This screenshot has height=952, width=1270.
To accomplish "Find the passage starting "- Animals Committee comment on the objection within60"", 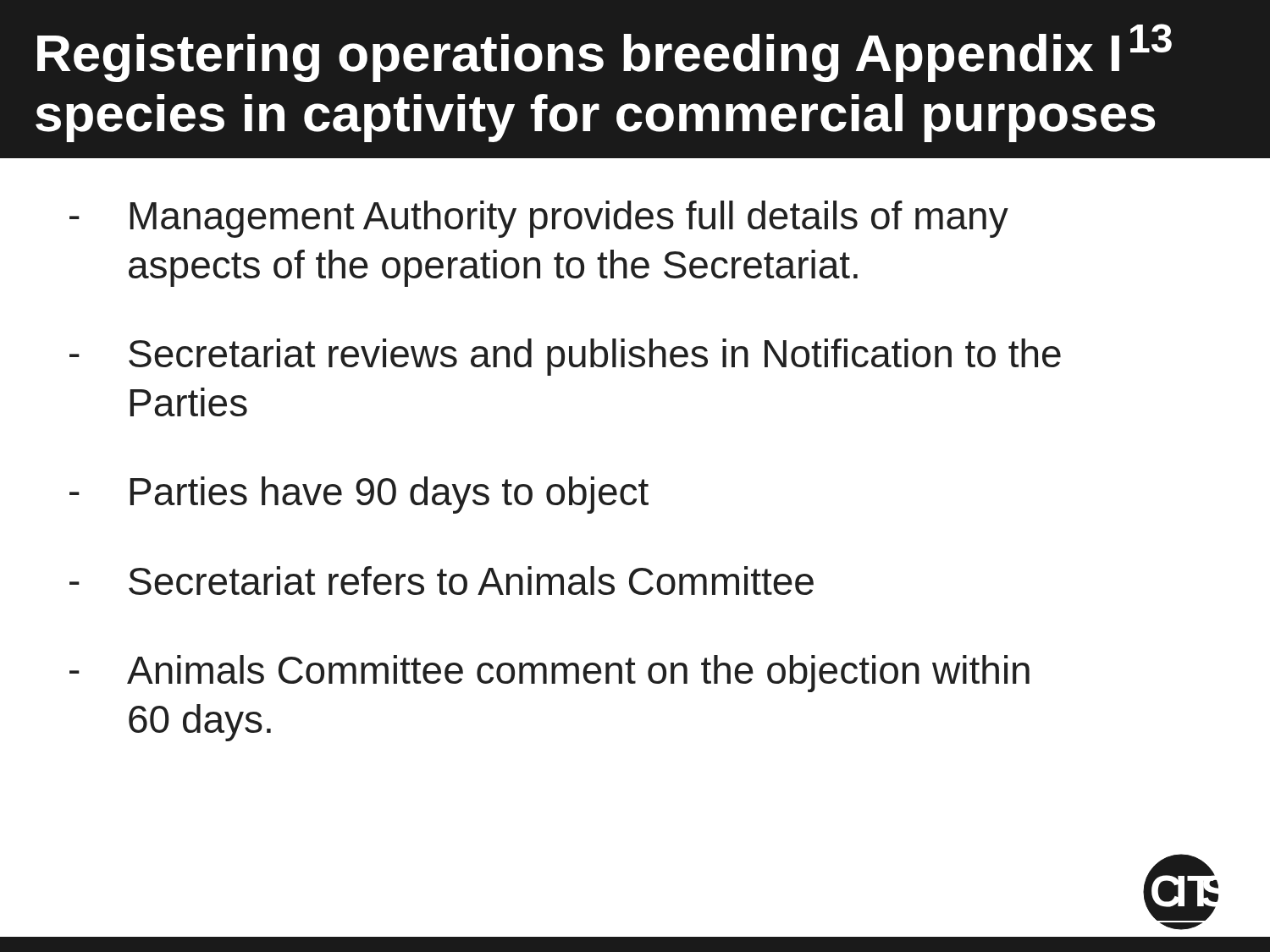I will coord(550,695).
